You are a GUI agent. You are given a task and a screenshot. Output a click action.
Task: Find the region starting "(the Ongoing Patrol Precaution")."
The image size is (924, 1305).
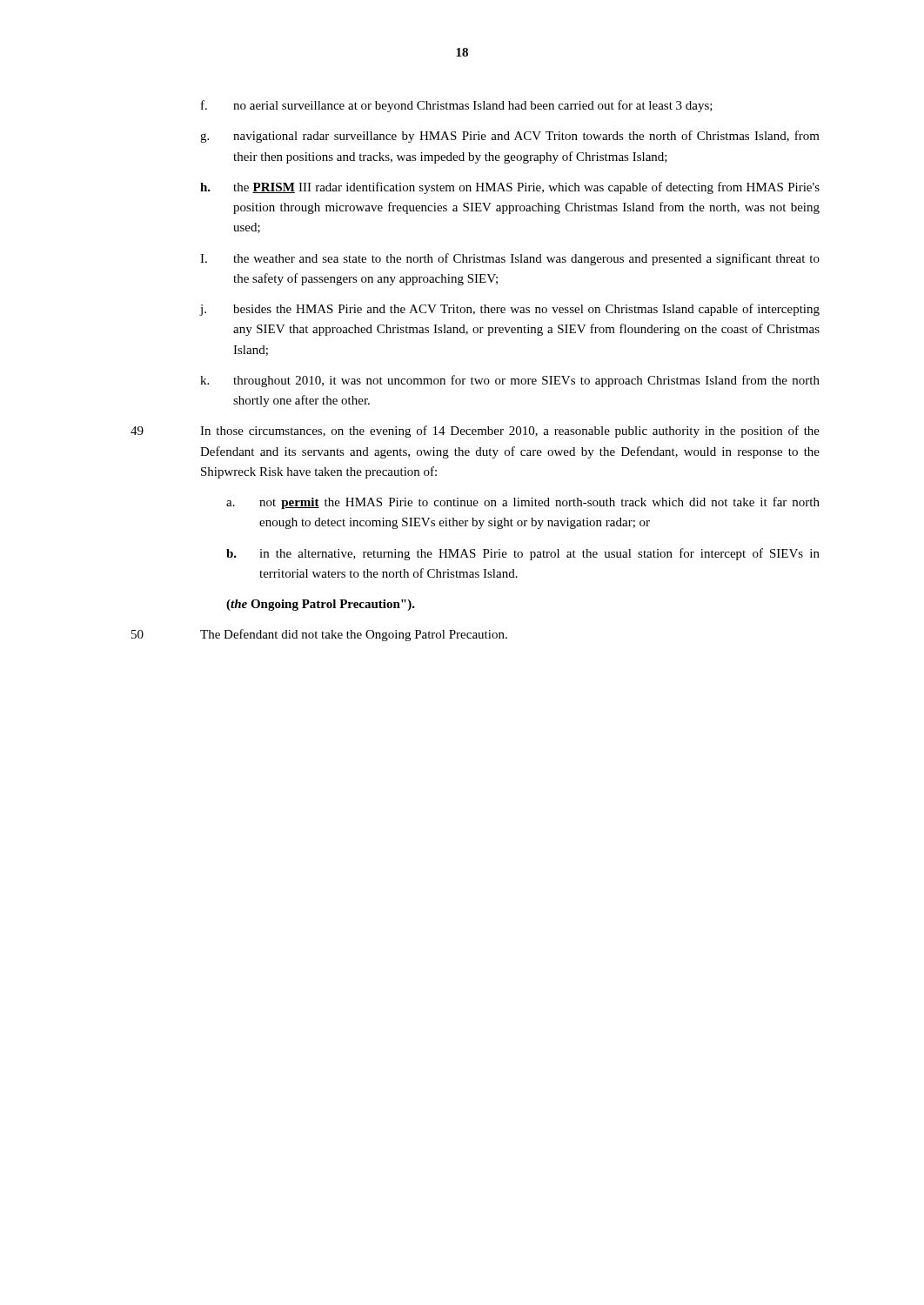[x=321, y=604]
